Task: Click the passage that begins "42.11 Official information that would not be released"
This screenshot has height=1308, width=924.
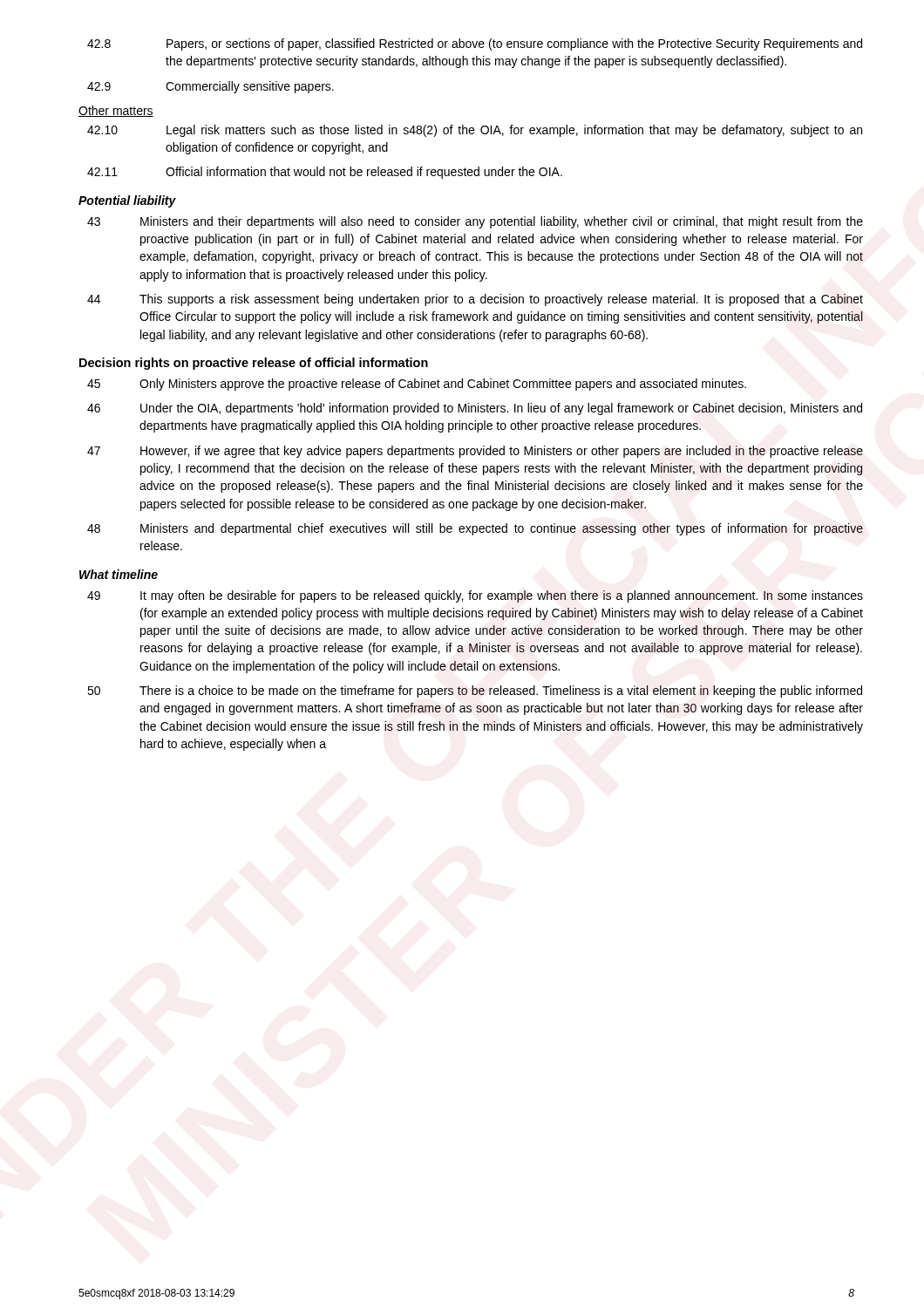Action: [471, 172]
